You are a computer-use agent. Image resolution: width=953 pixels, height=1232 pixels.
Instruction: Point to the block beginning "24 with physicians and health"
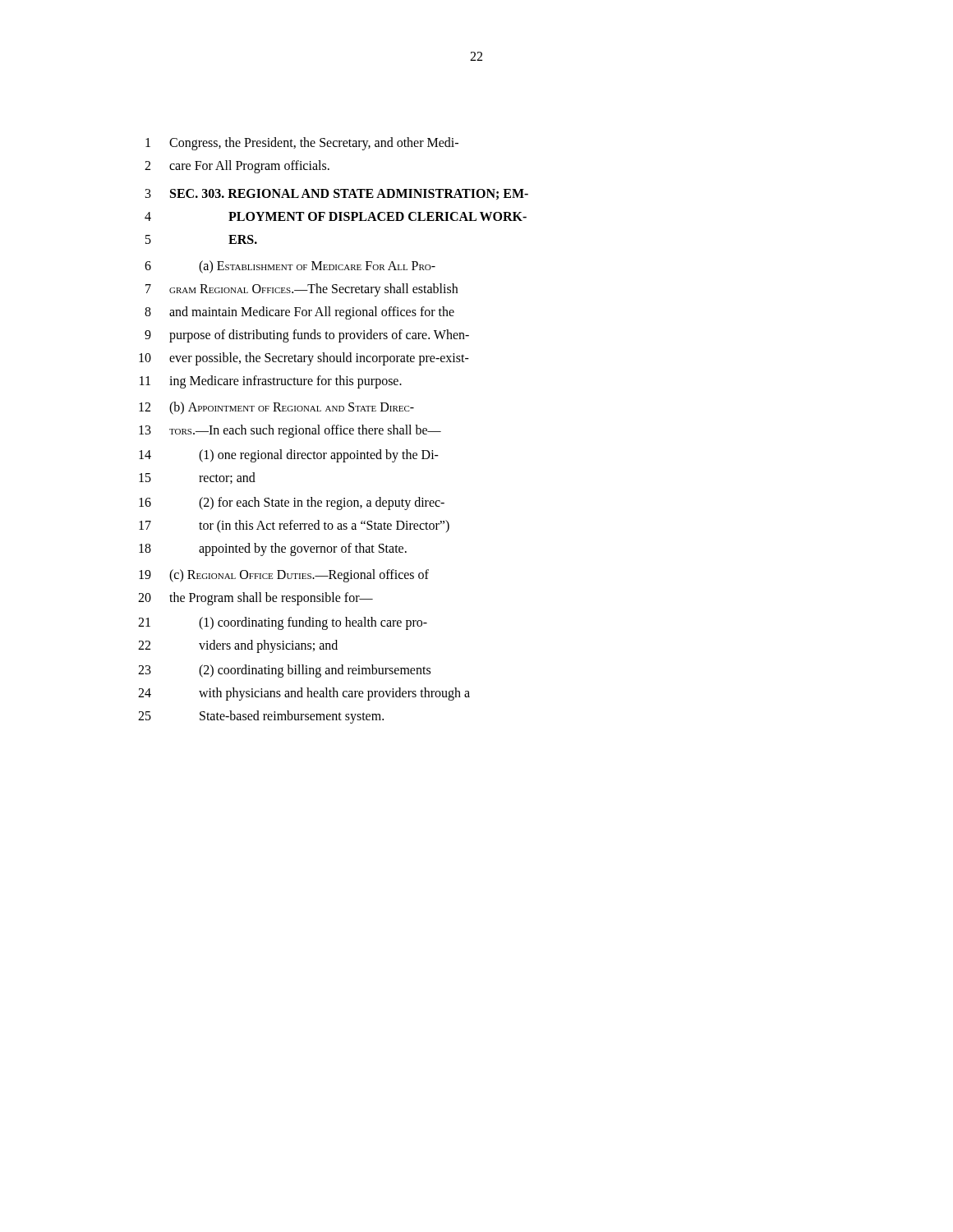pos(476,693)
